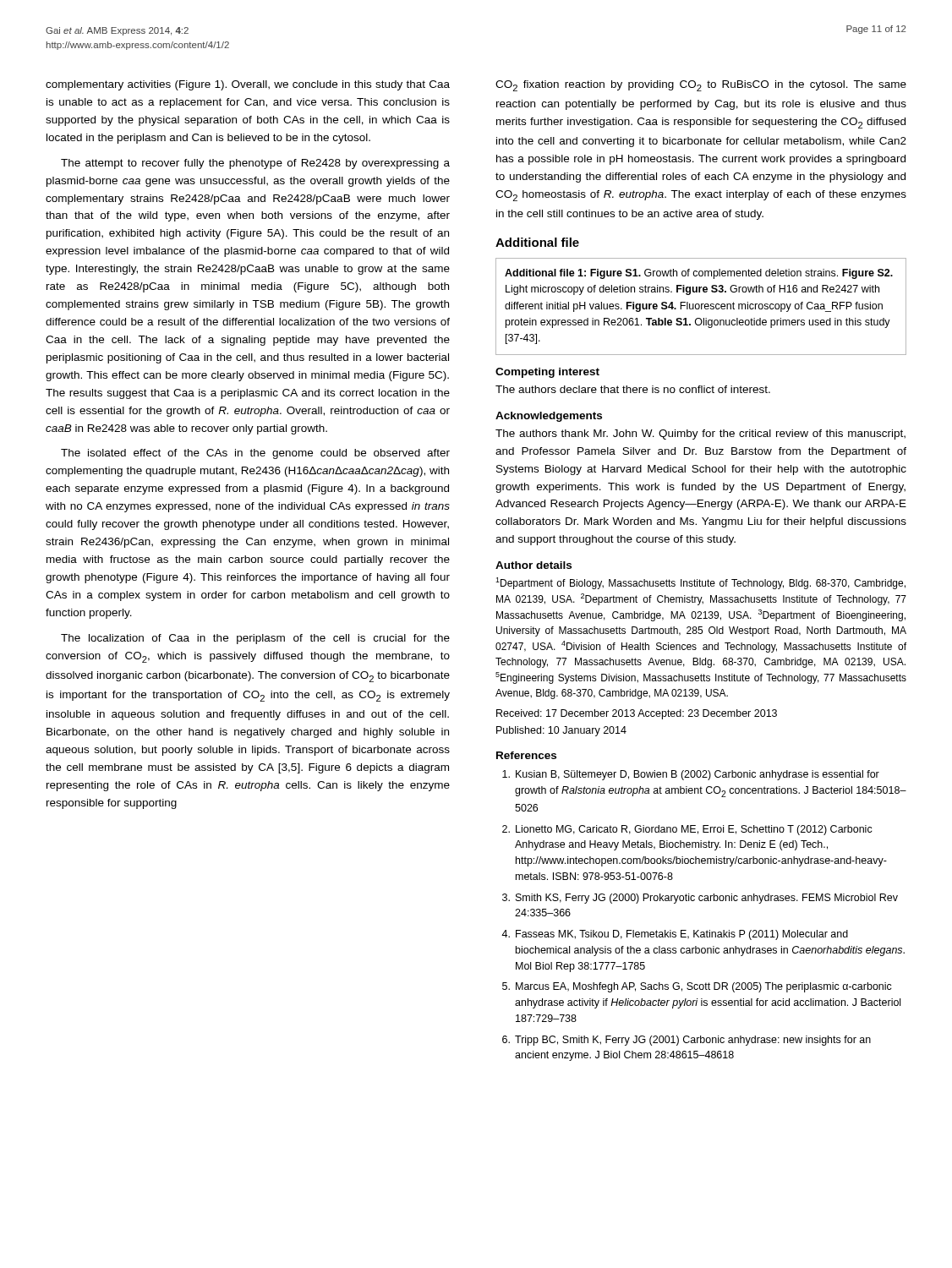Screen dimensions: 1268x952
Task: Find "Additional file" on this page
Action: point(537,242)
